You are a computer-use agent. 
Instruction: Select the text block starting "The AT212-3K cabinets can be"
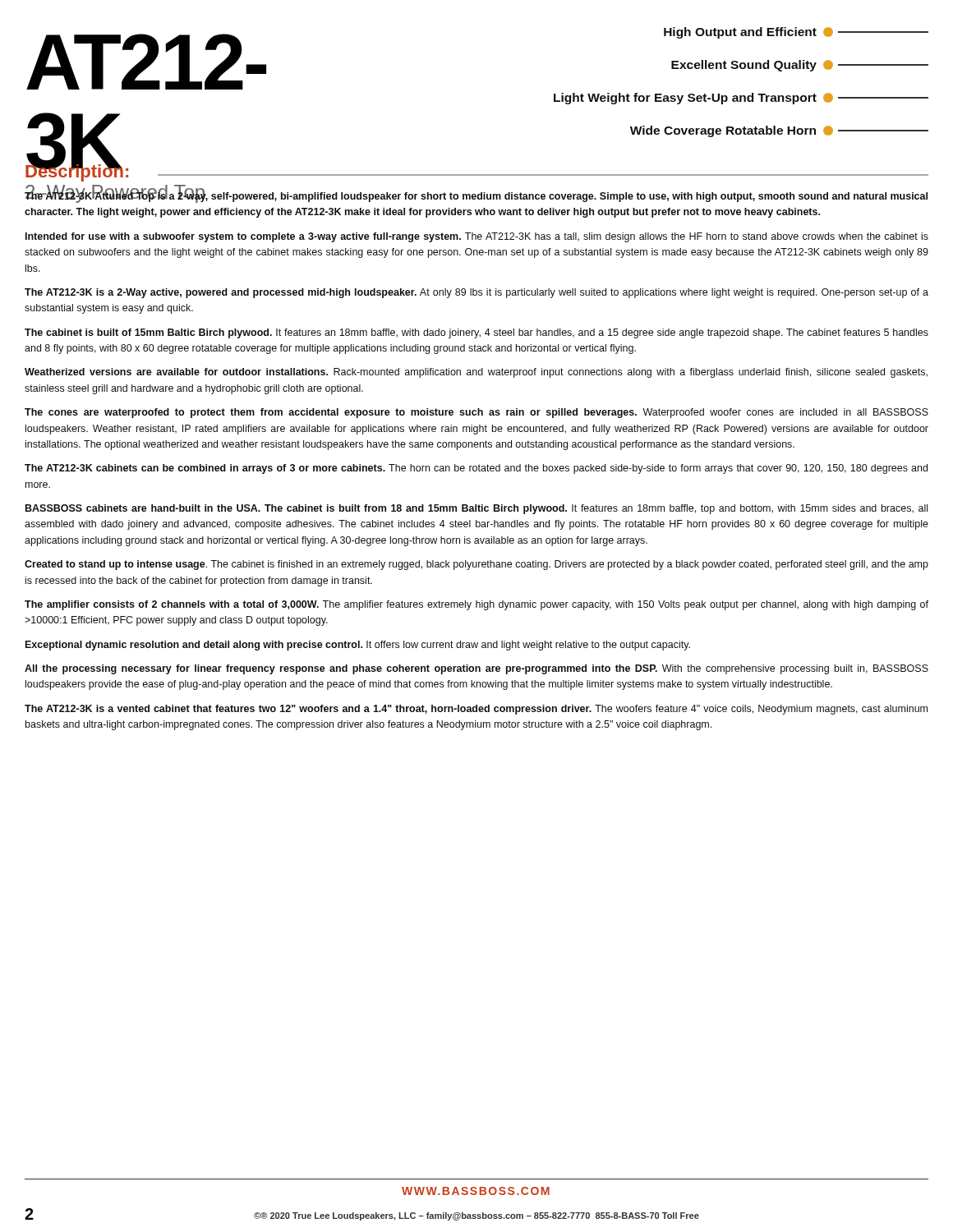point(476,476)
